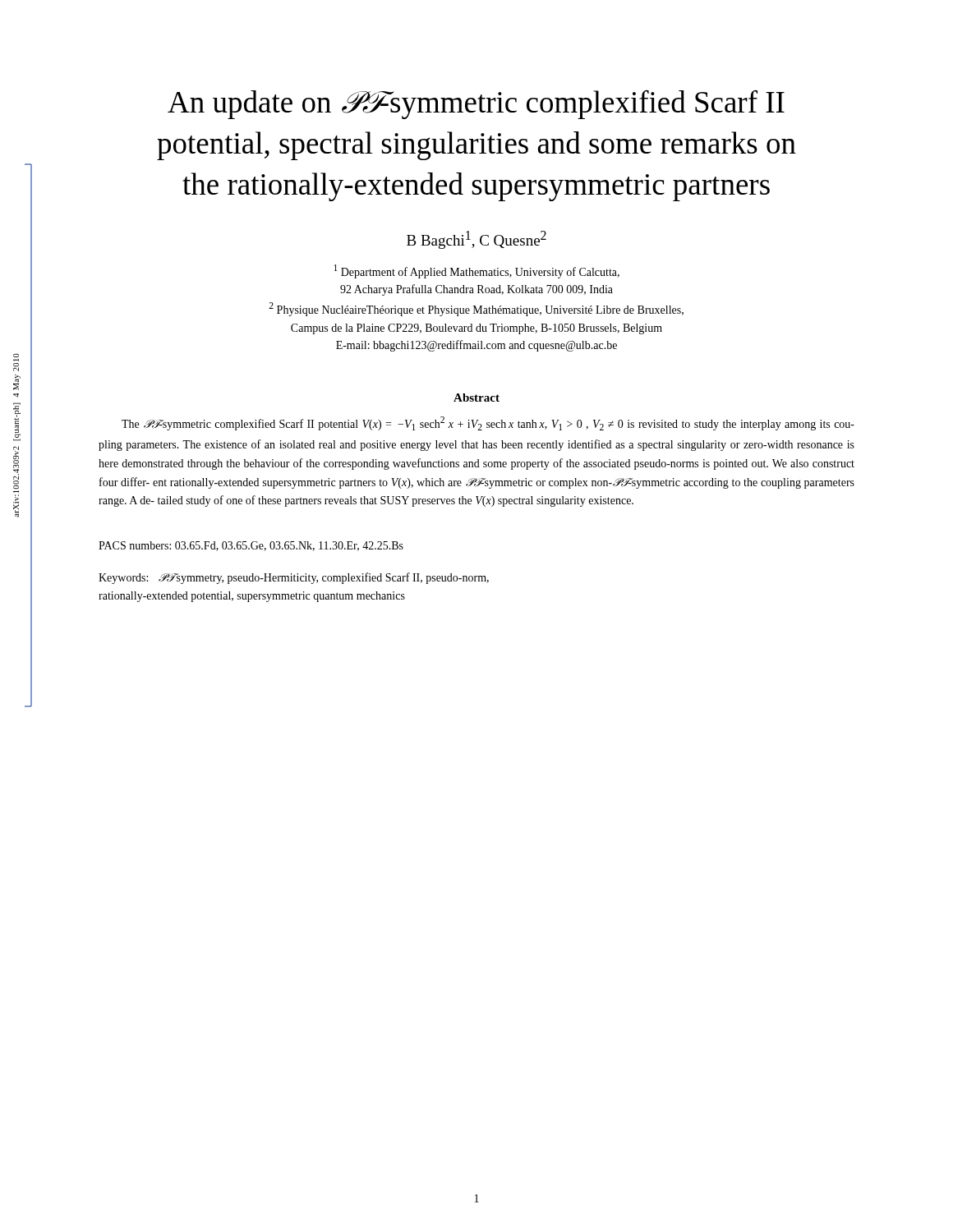Navigate to the text starting "1 Department of Applied Mathematics, University of"
This screenshot has width=953, height=1232.
[476, 307]
